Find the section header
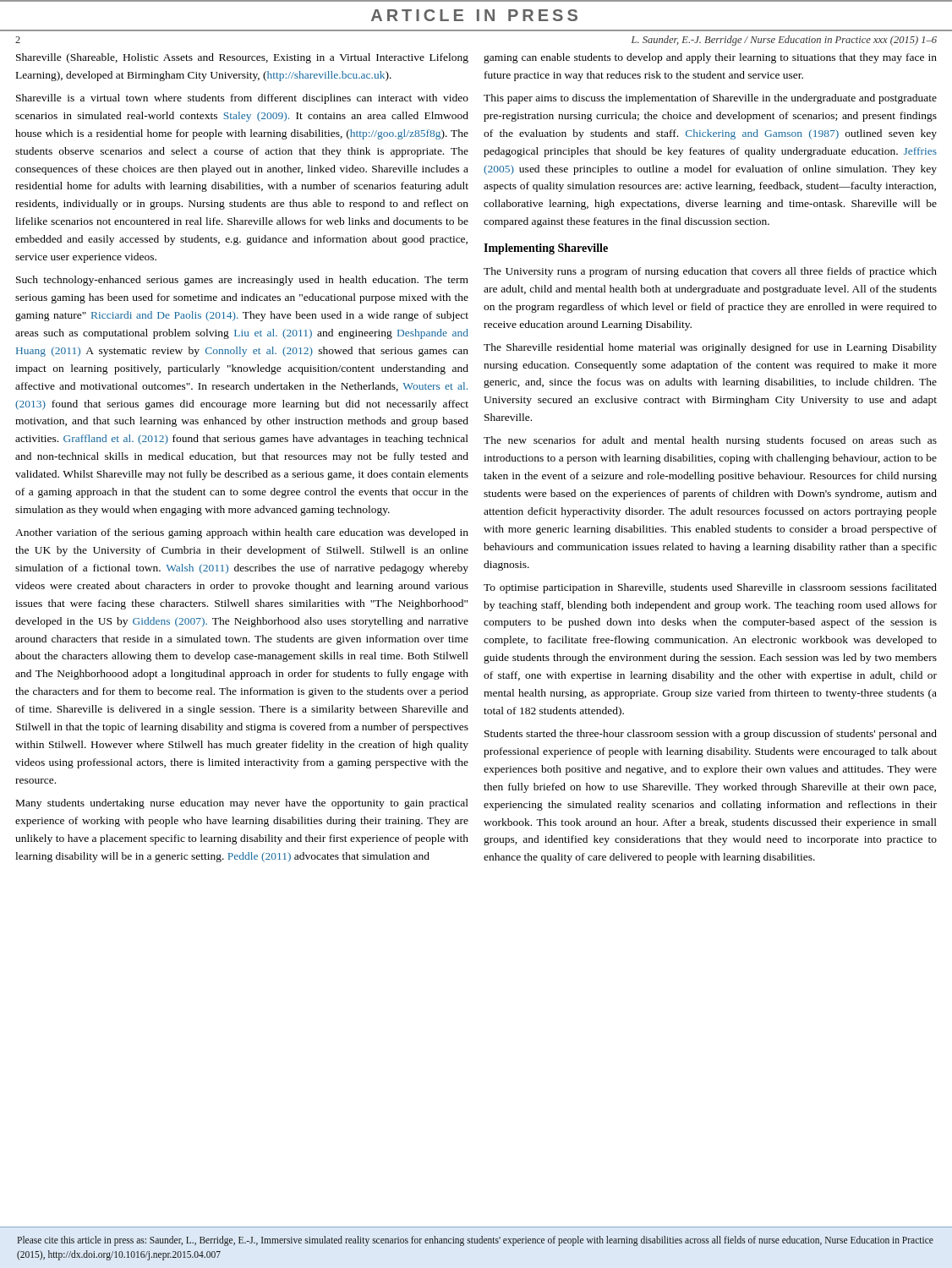Screen dimensions: 1268x952 (x=546, y=248)
